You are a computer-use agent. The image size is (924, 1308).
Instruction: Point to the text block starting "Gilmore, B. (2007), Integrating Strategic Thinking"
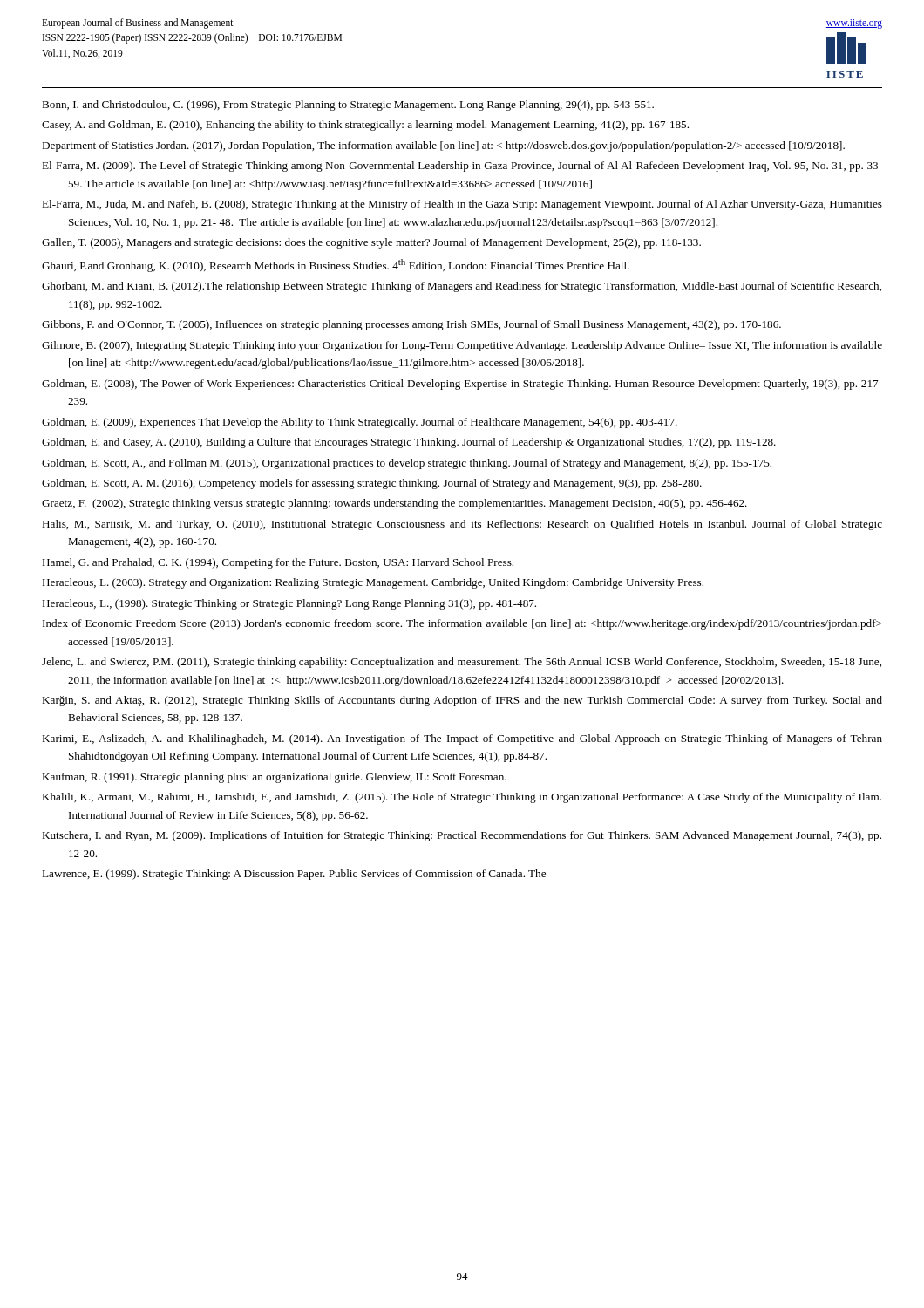point(462,354)
